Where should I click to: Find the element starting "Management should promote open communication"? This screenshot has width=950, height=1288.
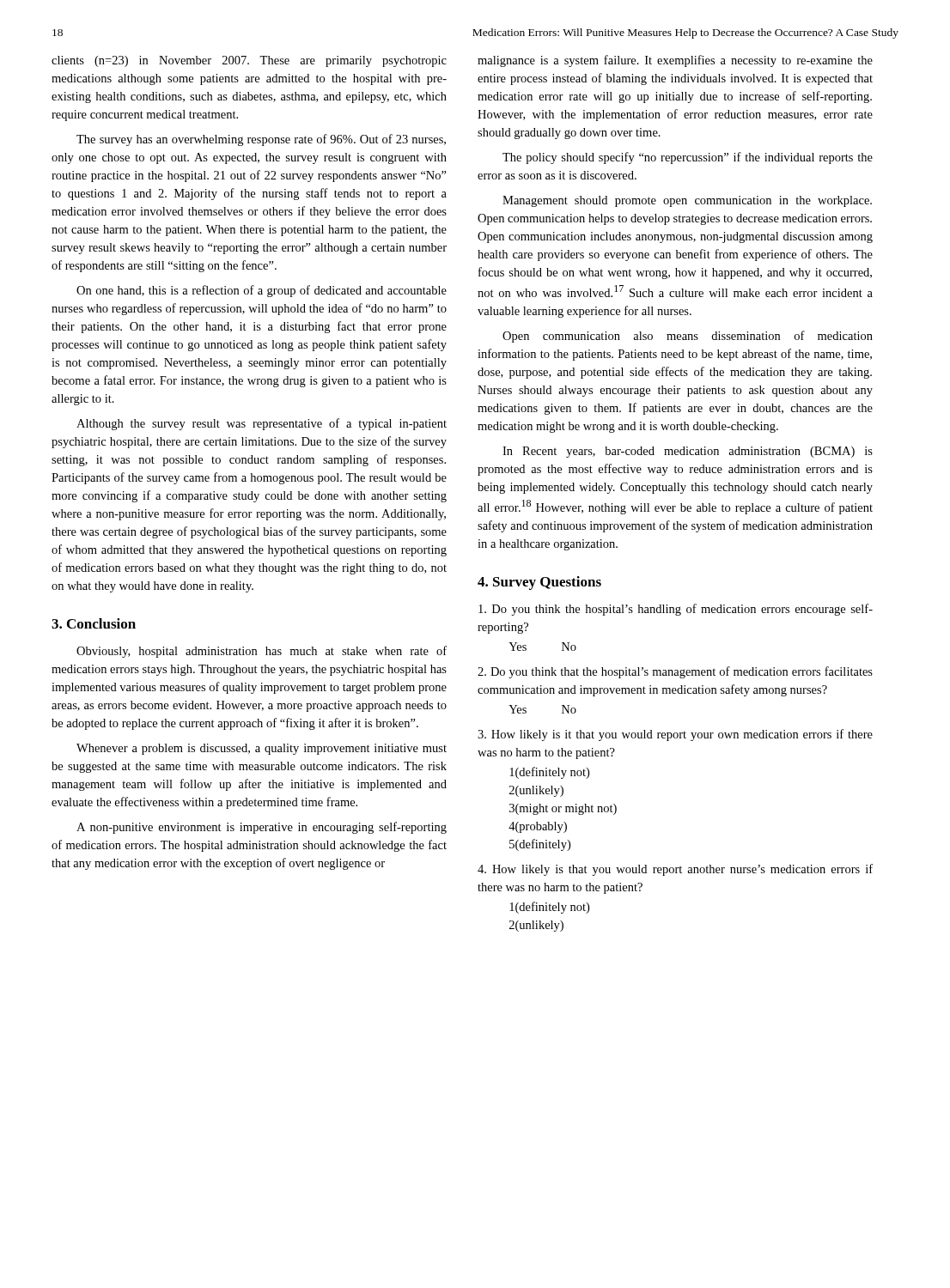(675, 256)
